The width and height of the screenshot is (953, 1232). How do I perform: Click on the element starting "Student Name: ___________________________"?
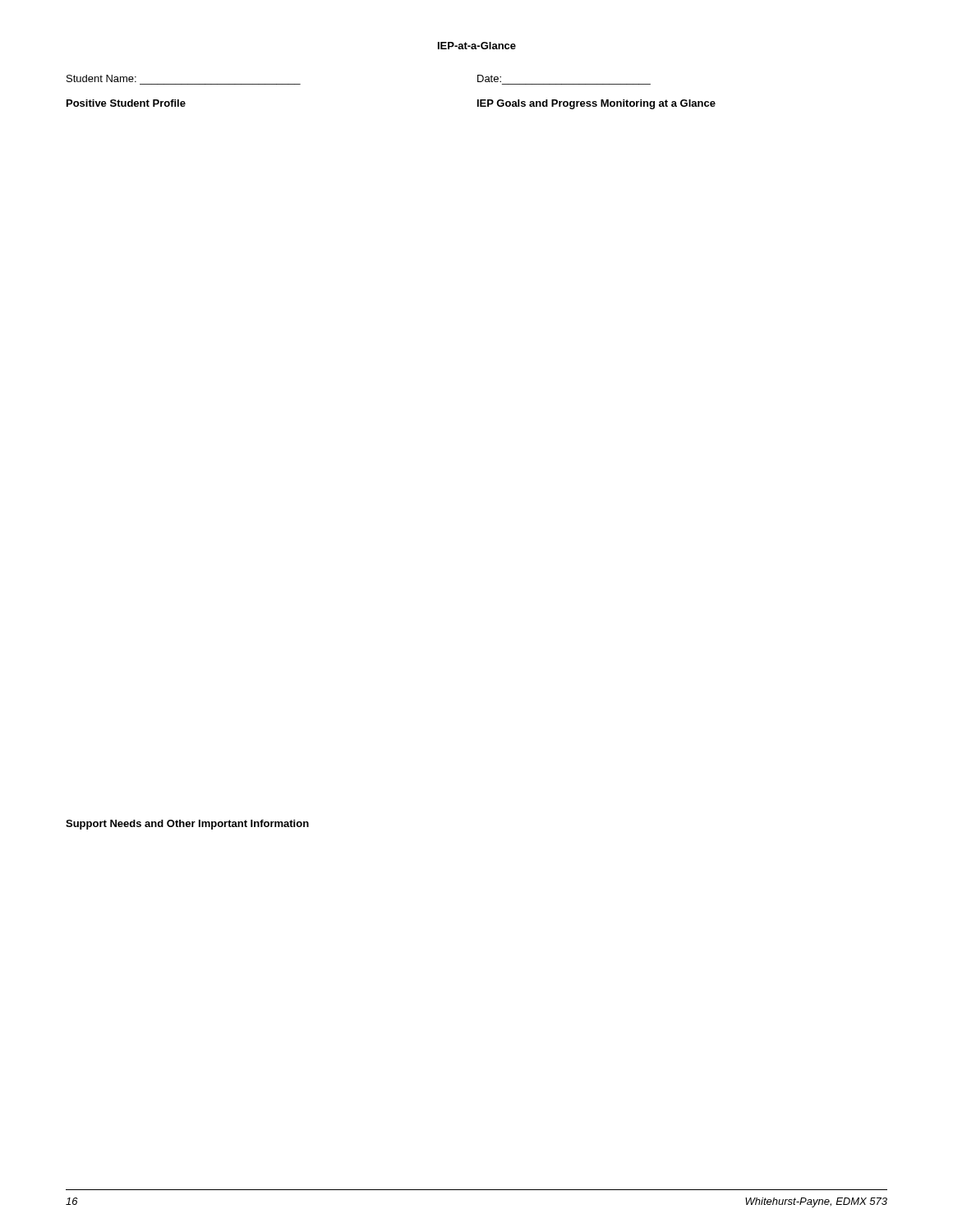tap(183, 78)
